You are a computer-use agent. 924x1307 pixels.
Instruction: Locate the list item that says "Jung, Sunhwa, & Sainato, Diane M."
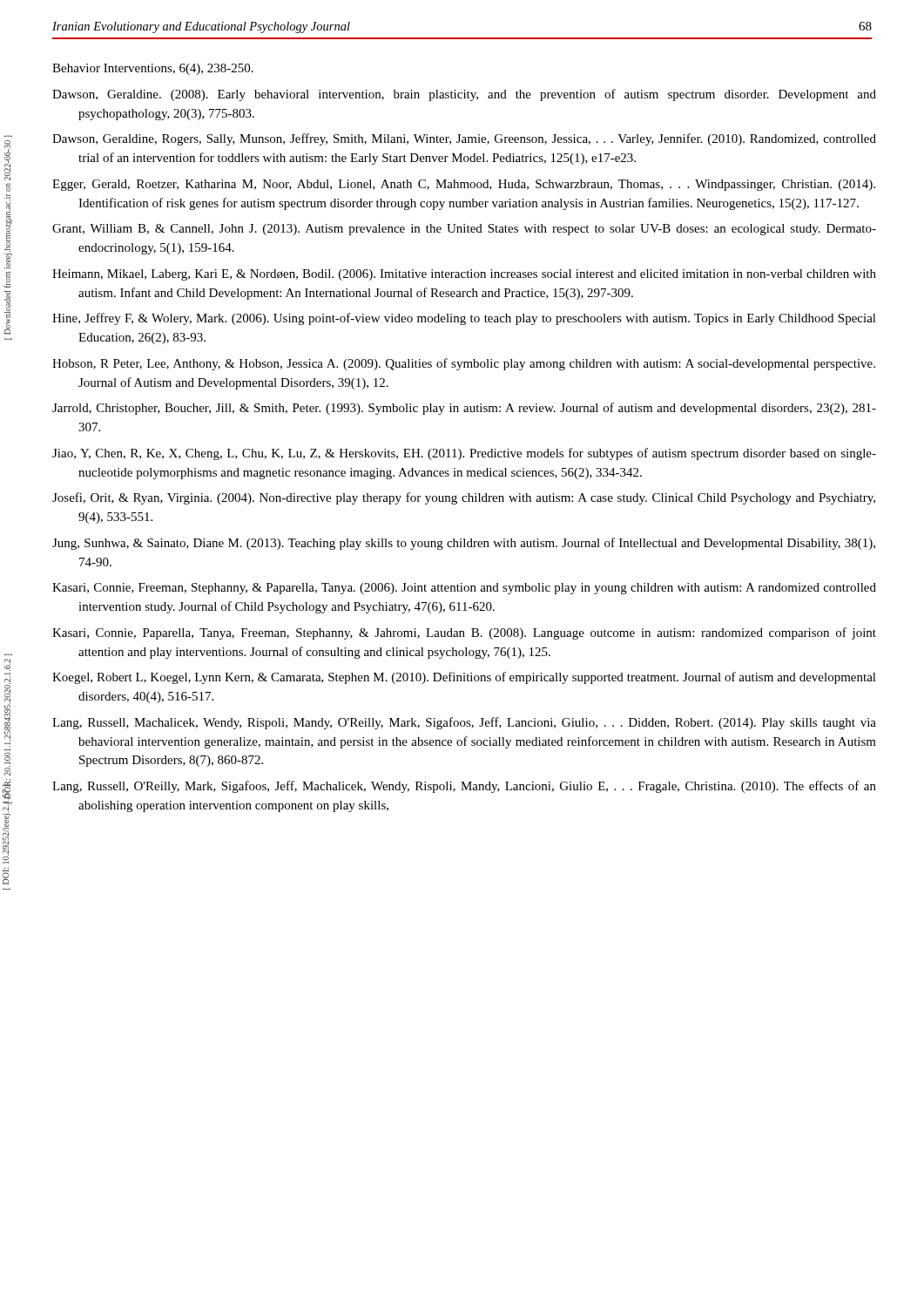tap(464, 552)
